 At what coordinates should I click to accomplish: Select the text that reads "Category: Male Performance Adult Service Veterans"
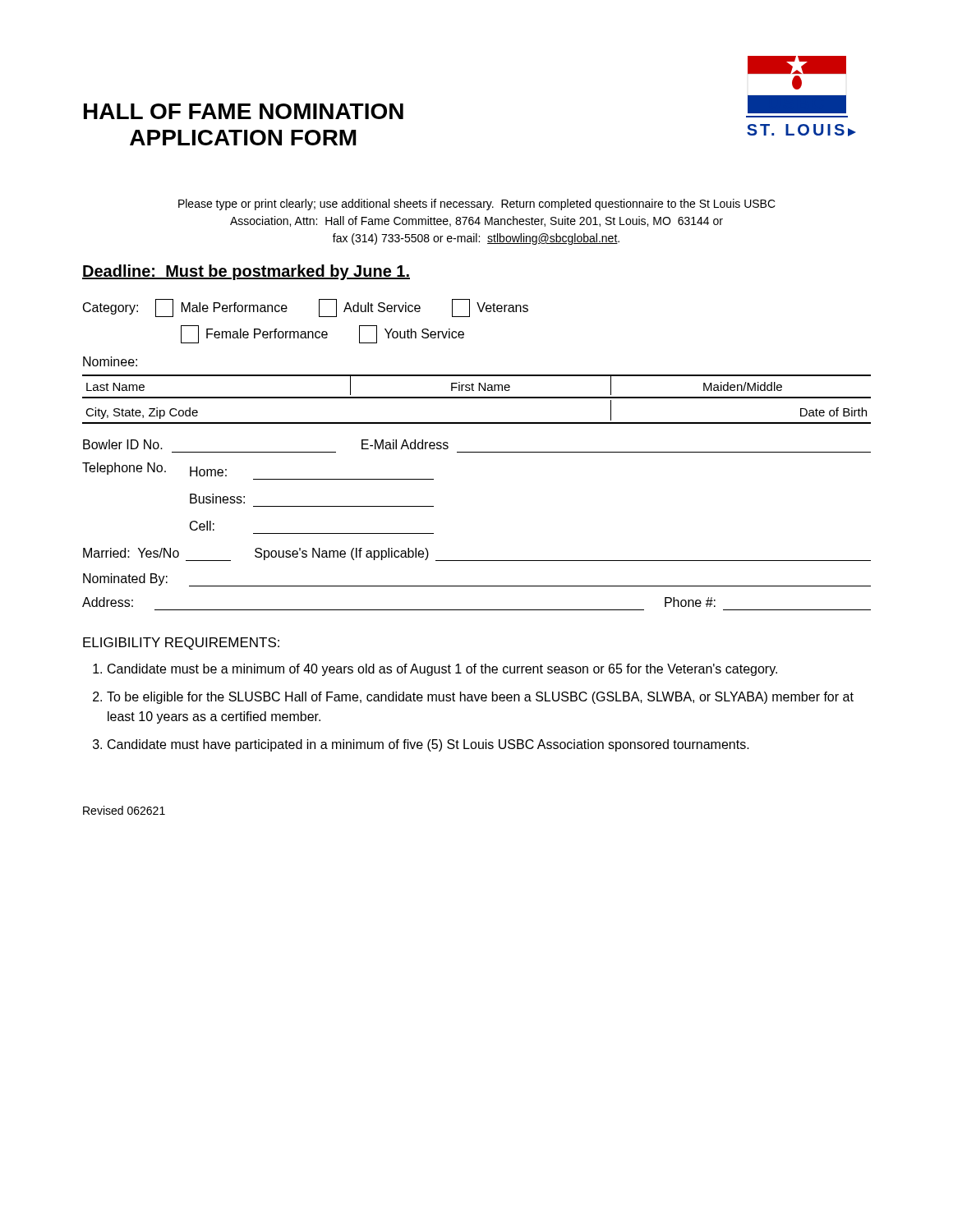click(187, 308)
